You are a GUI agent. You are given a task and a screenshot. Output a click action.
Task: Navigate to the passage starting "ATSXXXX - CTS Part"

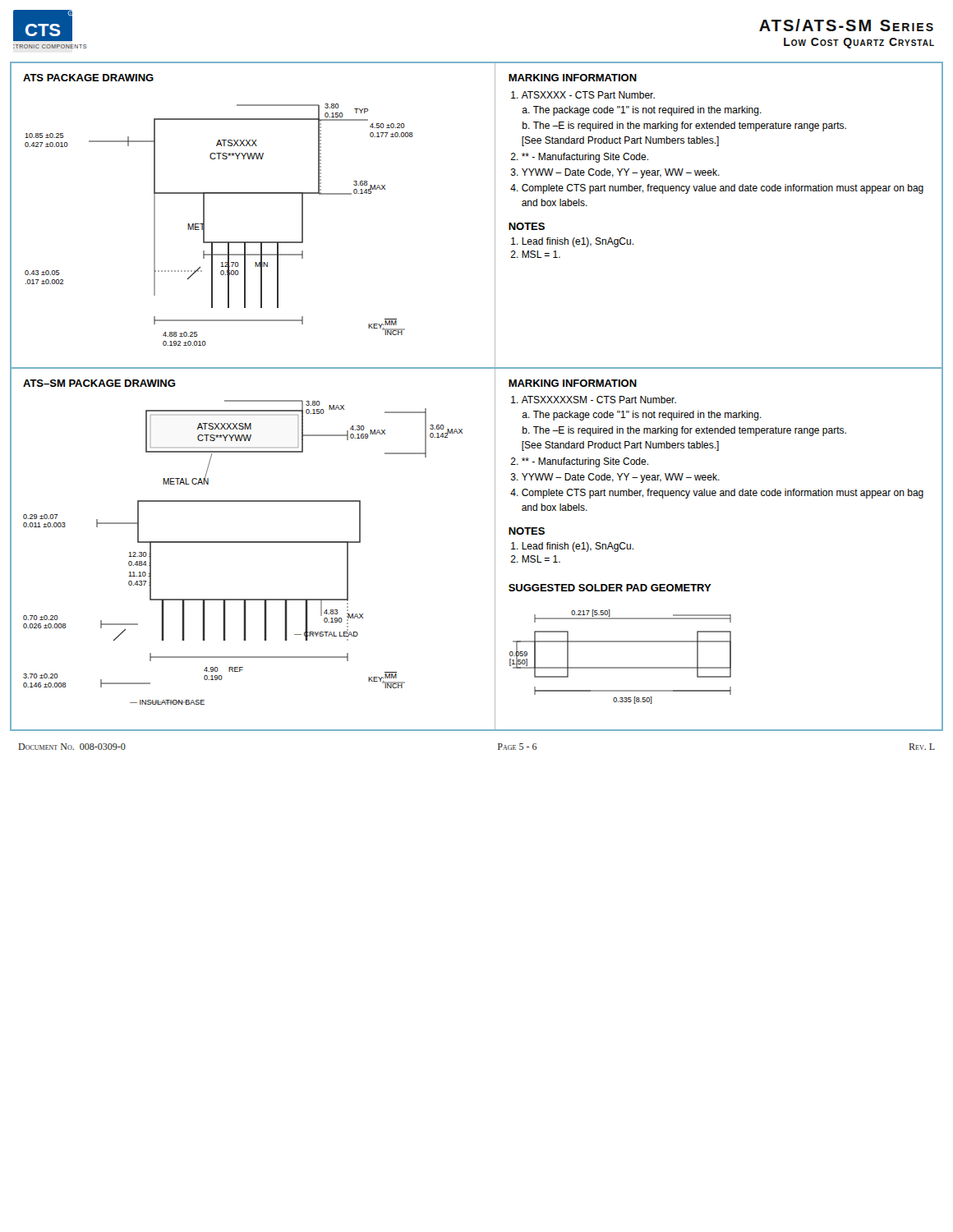(x=719, y=150)
